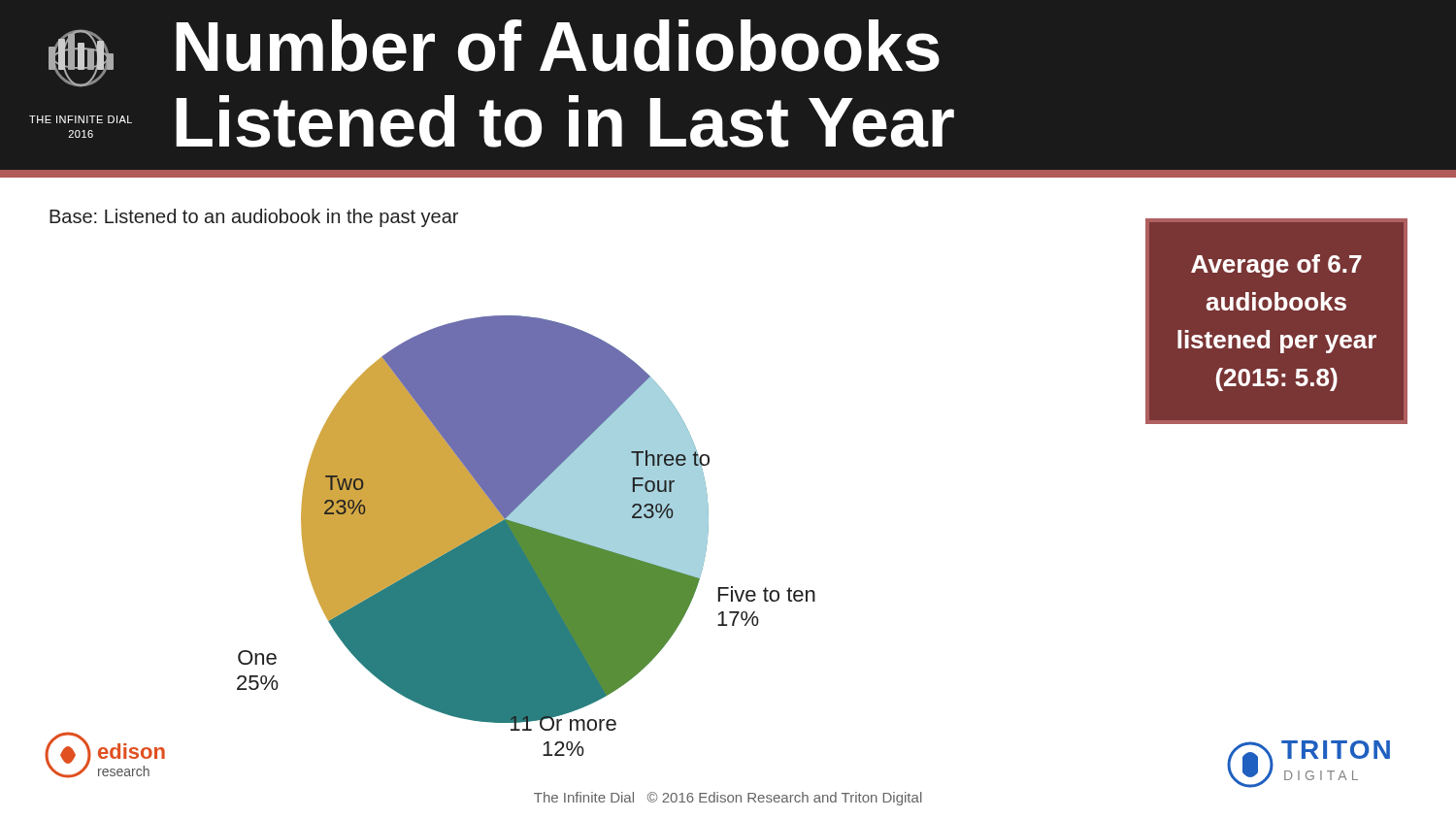The height and width of the screenshot is (819, 1456).
Task: Click on the passage starting "Base: Listened to an audiobook in the past"
Action: pos(254,216)
